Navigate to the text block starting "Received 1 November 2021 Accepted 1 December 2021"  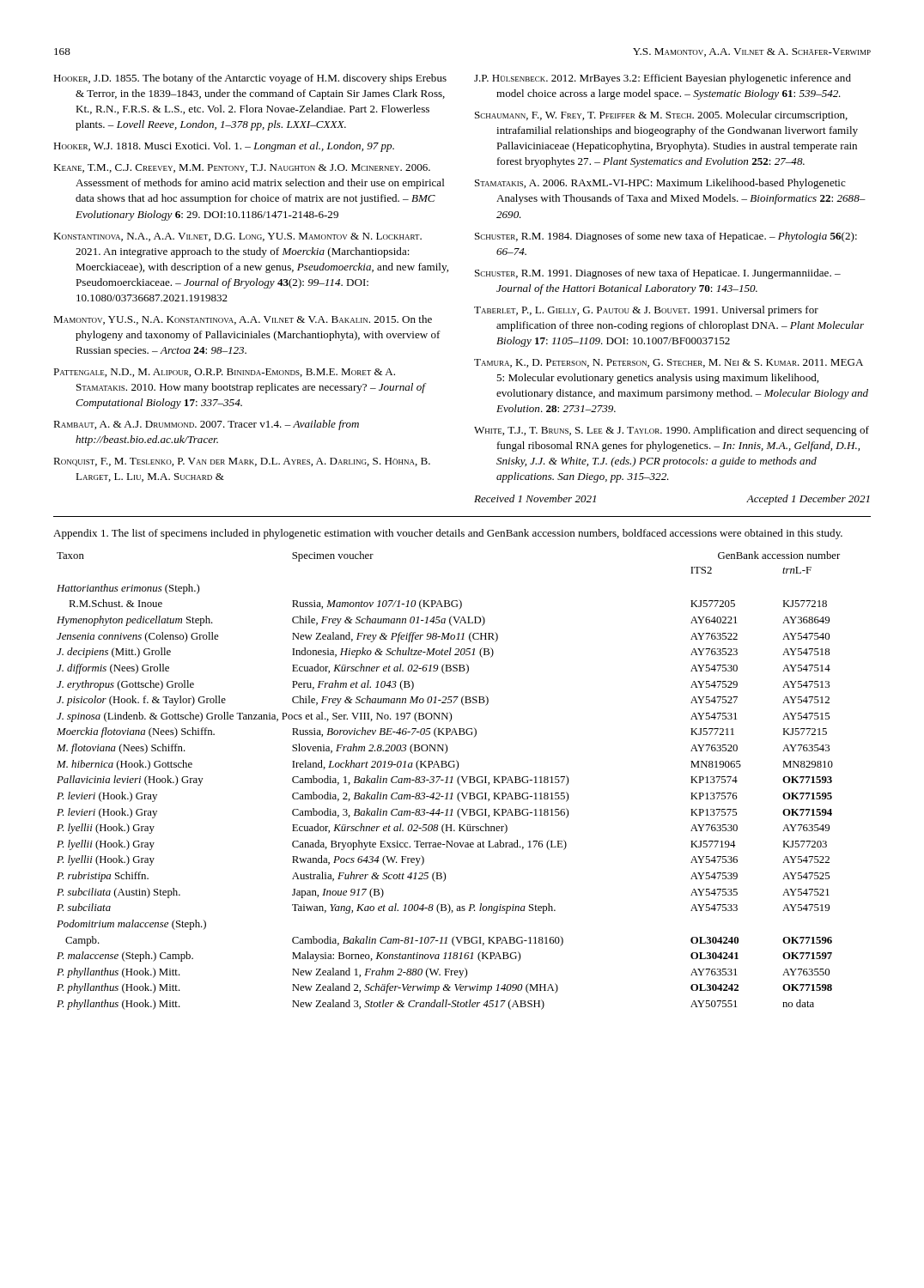pyautogui.click(x=532, y=499)
